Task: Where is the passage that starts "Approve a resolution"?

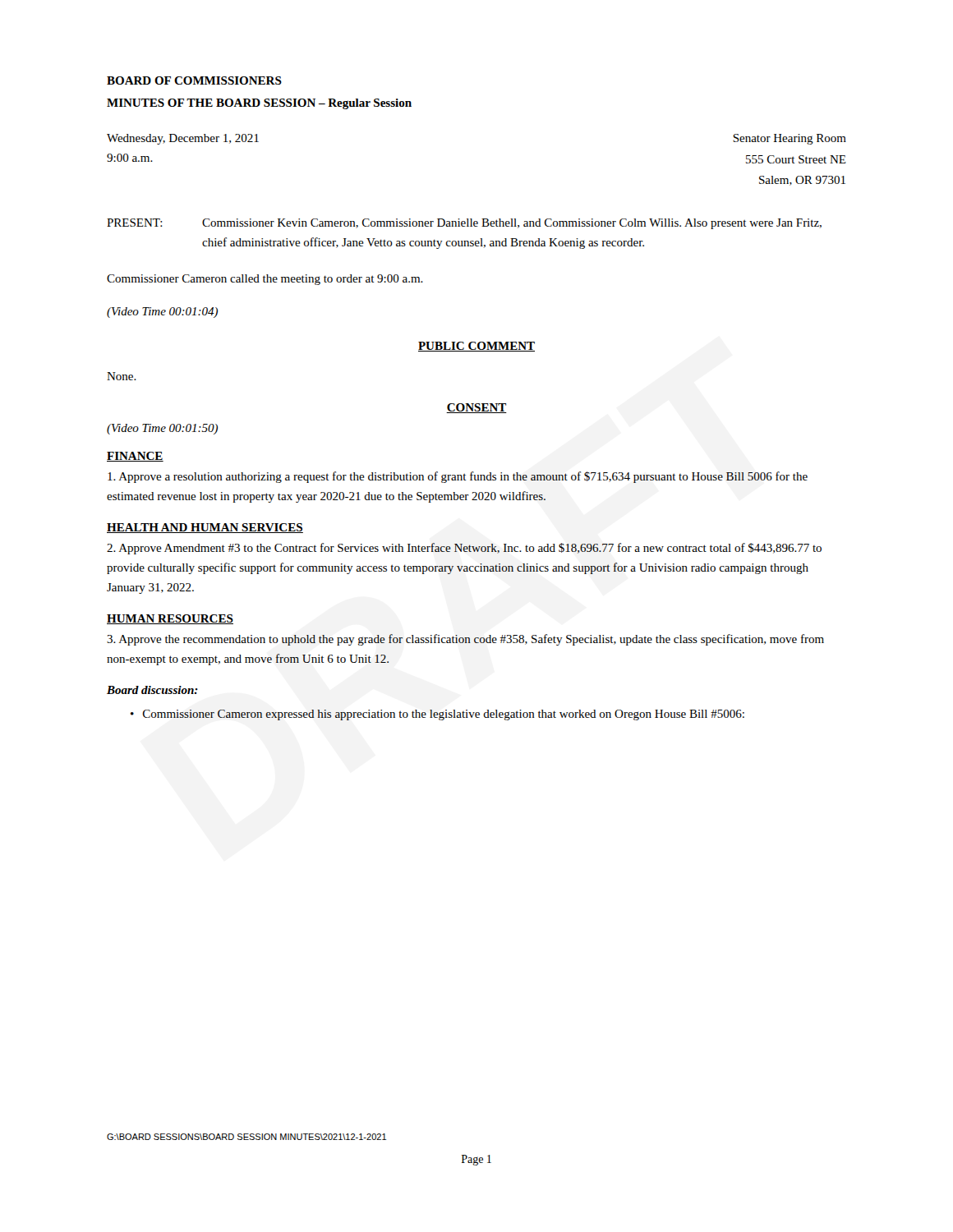Action: 457,486
